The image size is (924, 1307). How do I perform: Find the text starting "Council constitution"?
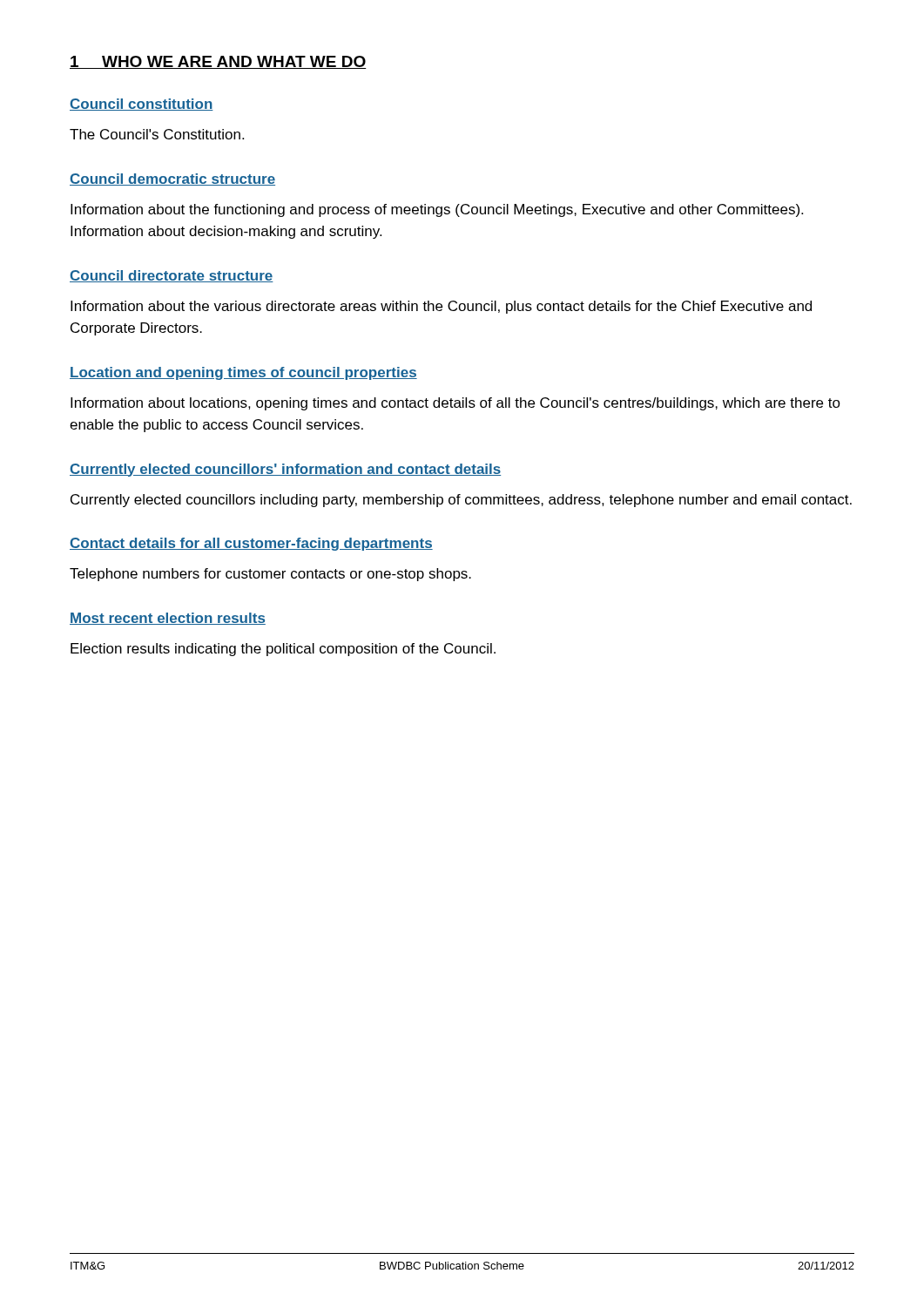141,105
